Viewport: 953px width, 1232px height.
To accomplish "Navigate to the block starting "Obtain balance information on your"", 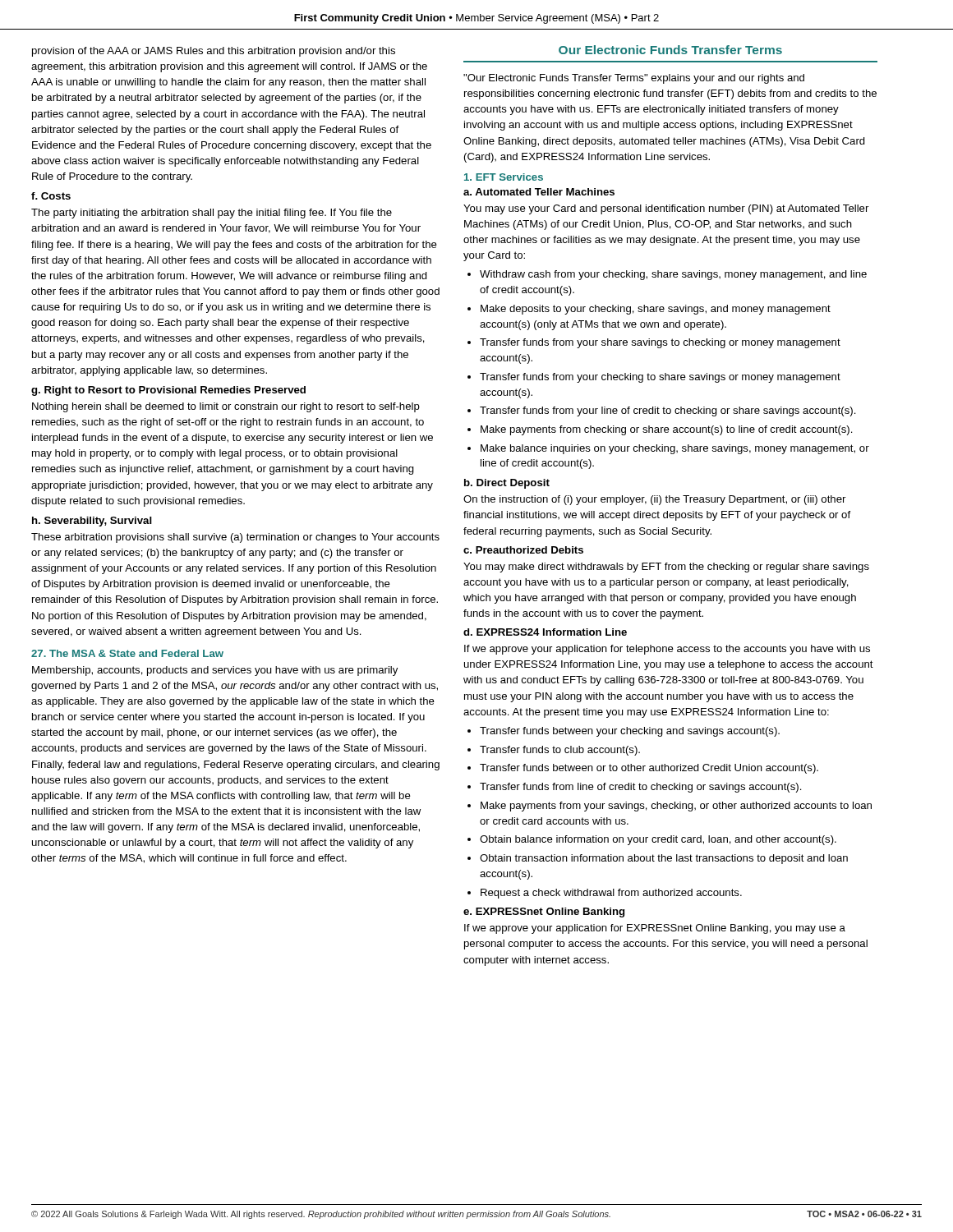I will coord(658,839).
